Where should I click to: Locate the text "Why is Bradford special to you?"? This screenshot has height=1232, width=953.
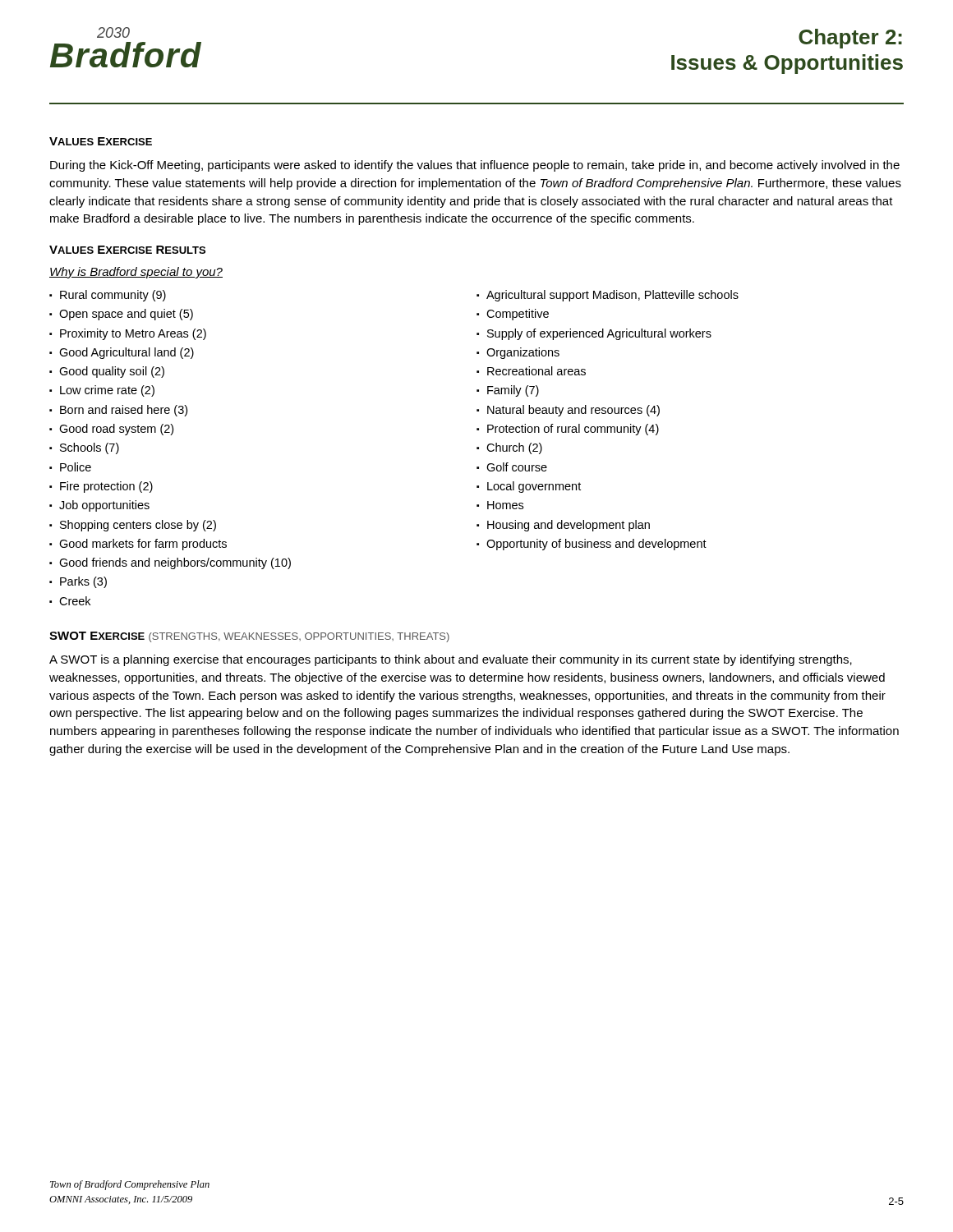(x=136, y=271)
